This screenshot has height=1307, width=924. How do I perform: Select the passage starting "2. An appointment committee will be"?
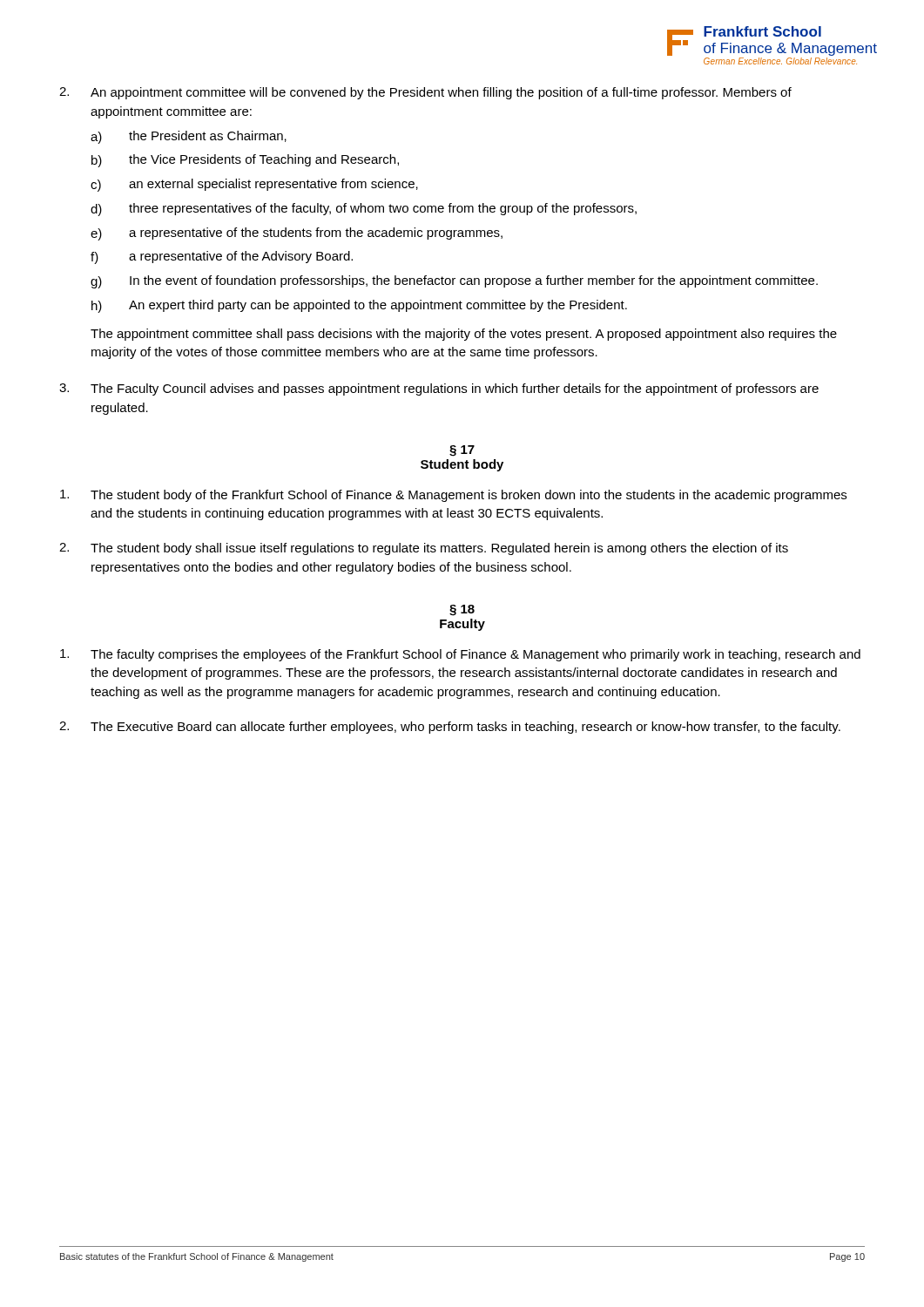(462, 227)
